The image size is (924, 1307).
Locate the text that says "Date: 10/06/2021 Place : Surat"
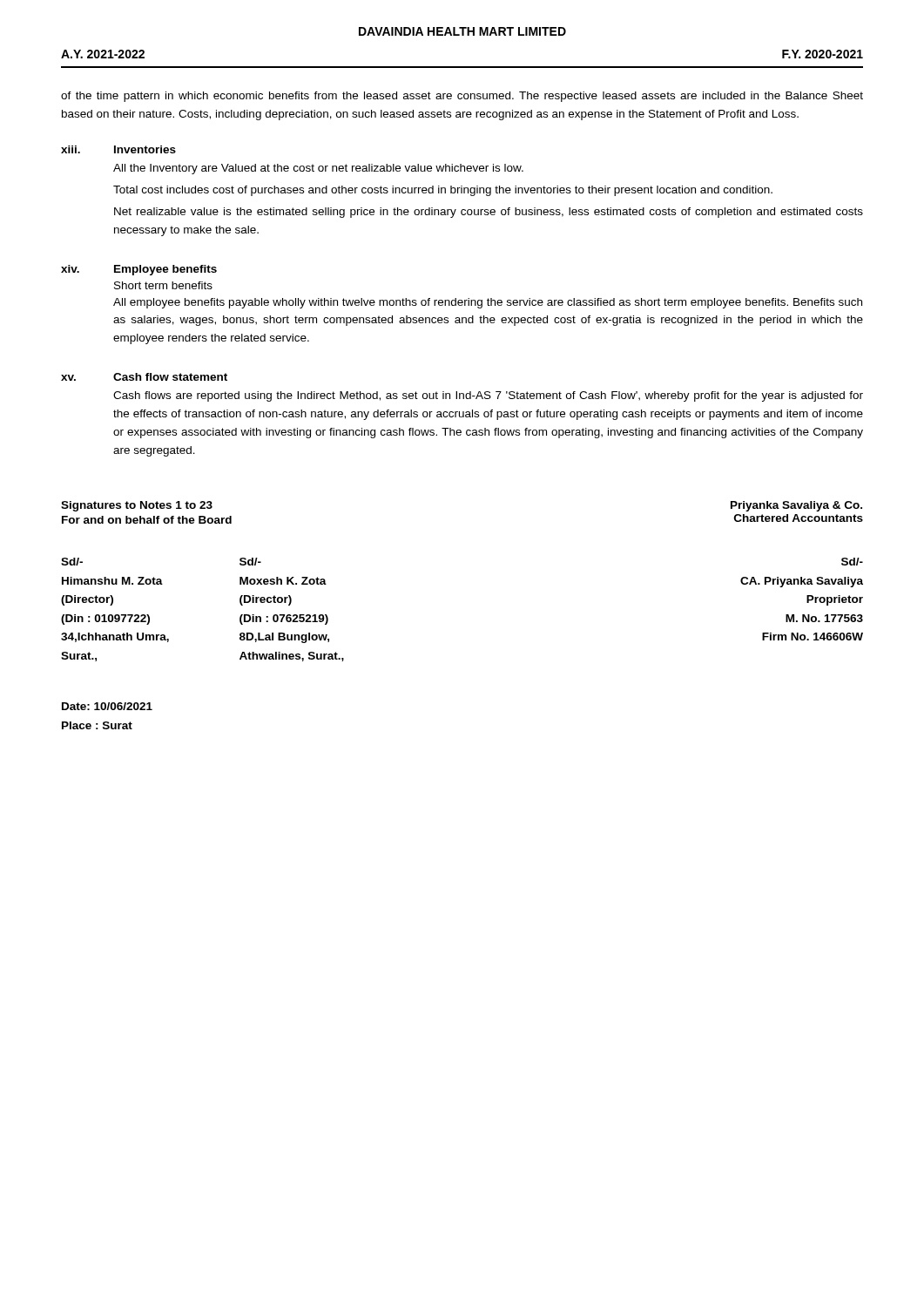pyautogui.click(x=107, y=706)
